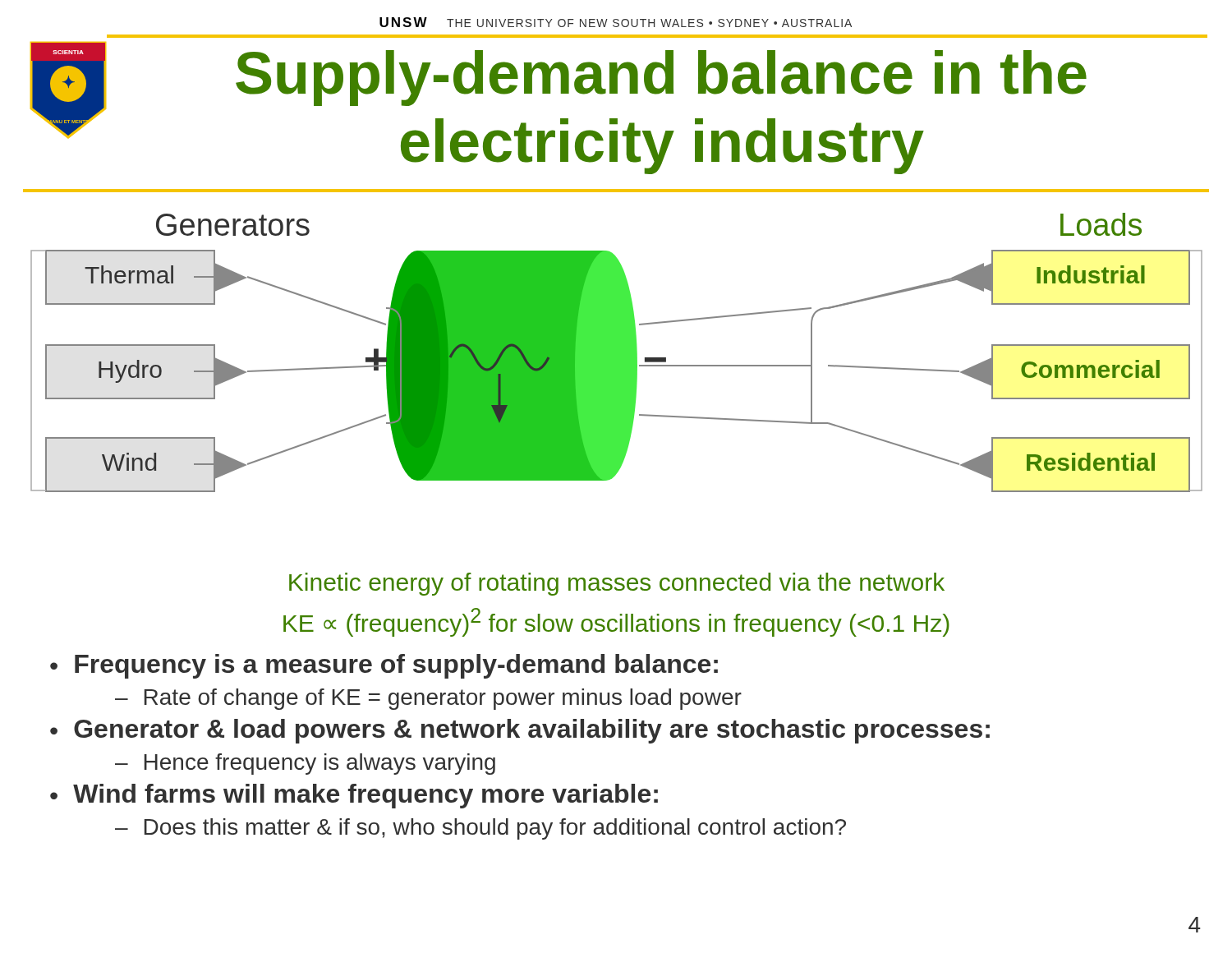This screenshot has width=1232, height=953.
Task: Find the flowchart
Action: click(x=616, y=378)
